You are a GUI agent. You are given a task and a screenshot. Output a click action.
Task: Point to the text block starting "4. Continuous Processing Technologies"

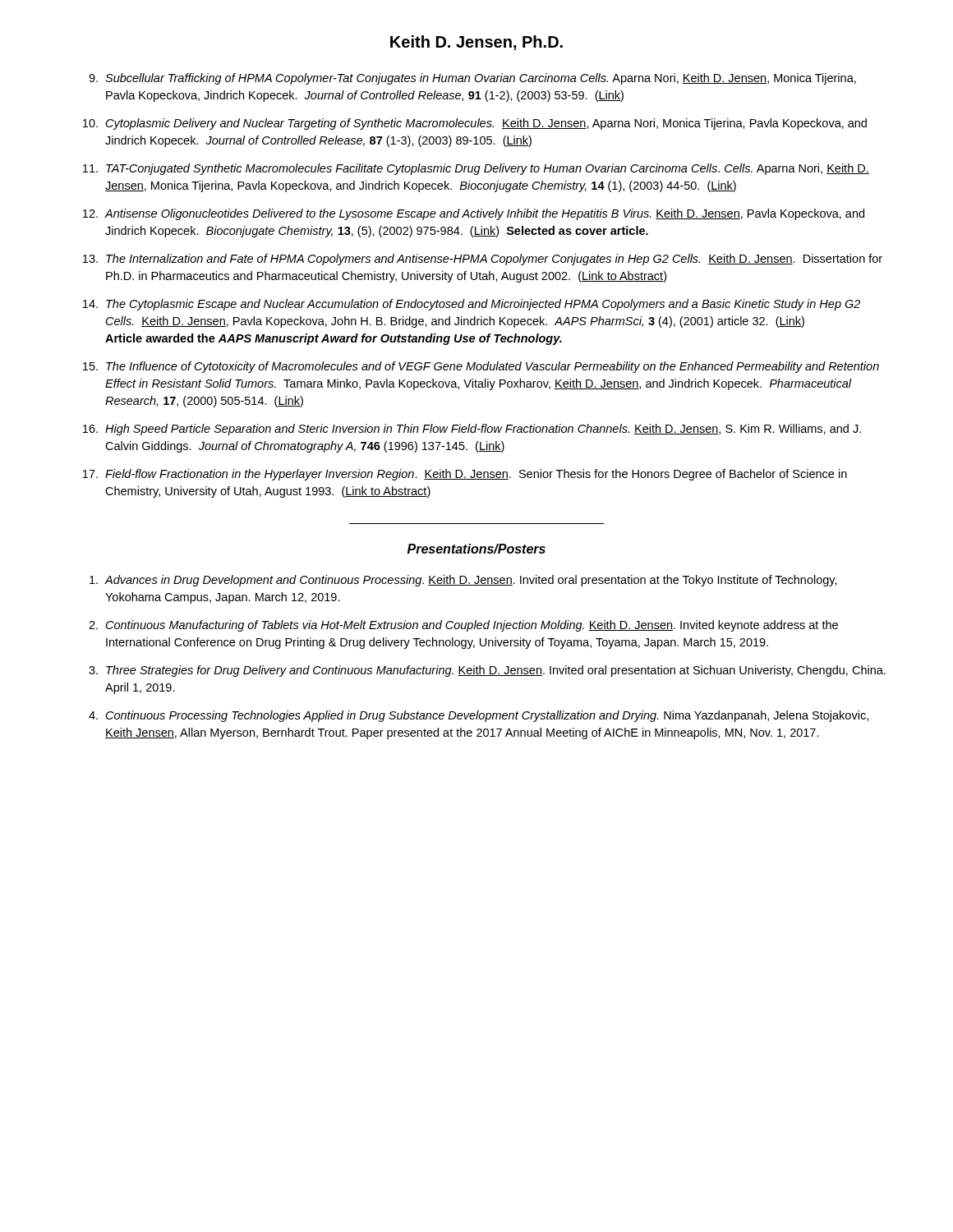(476, 725)
